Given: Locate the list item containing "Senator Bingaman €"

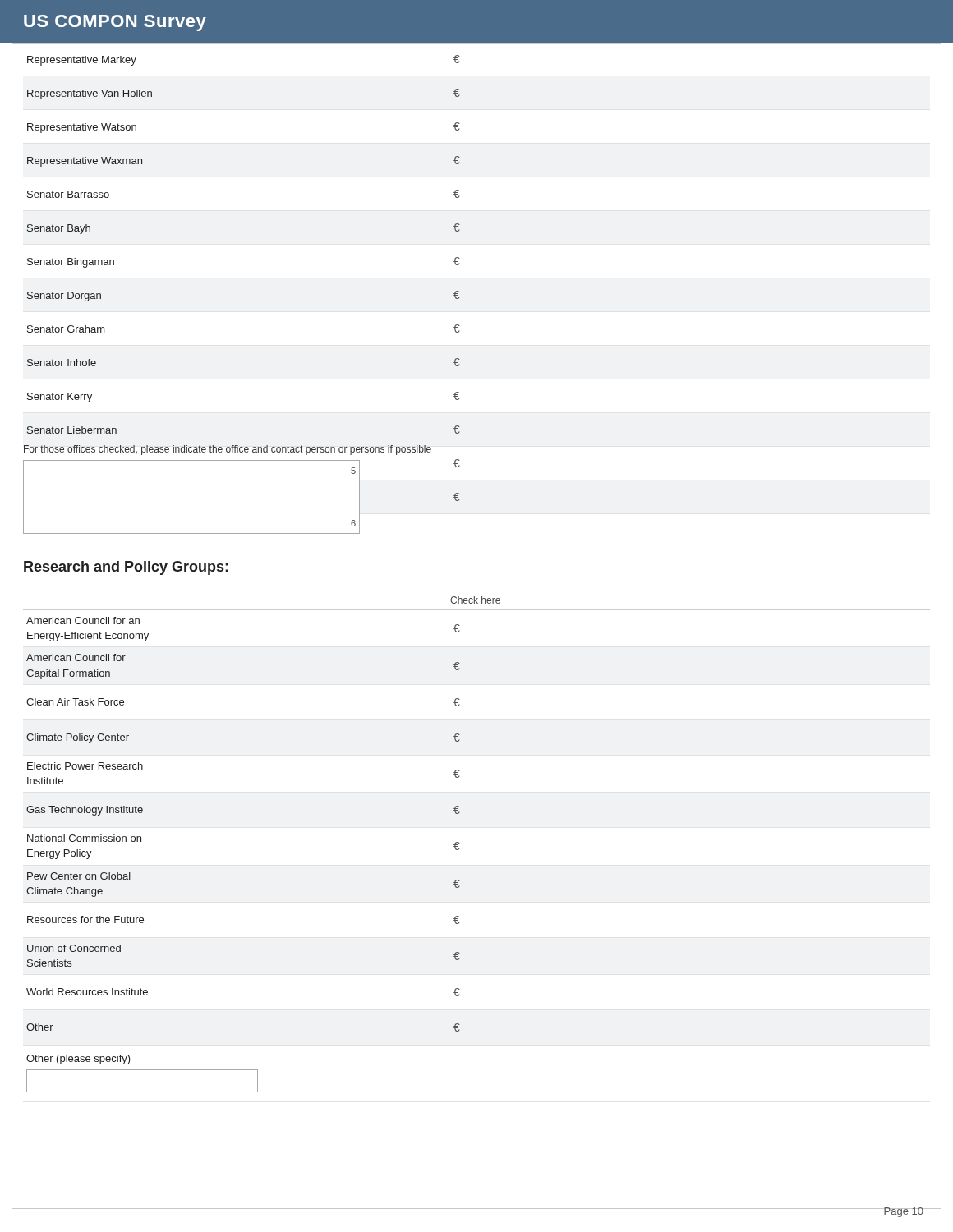Looking at the screenshot, I should (x=70, y=262).
